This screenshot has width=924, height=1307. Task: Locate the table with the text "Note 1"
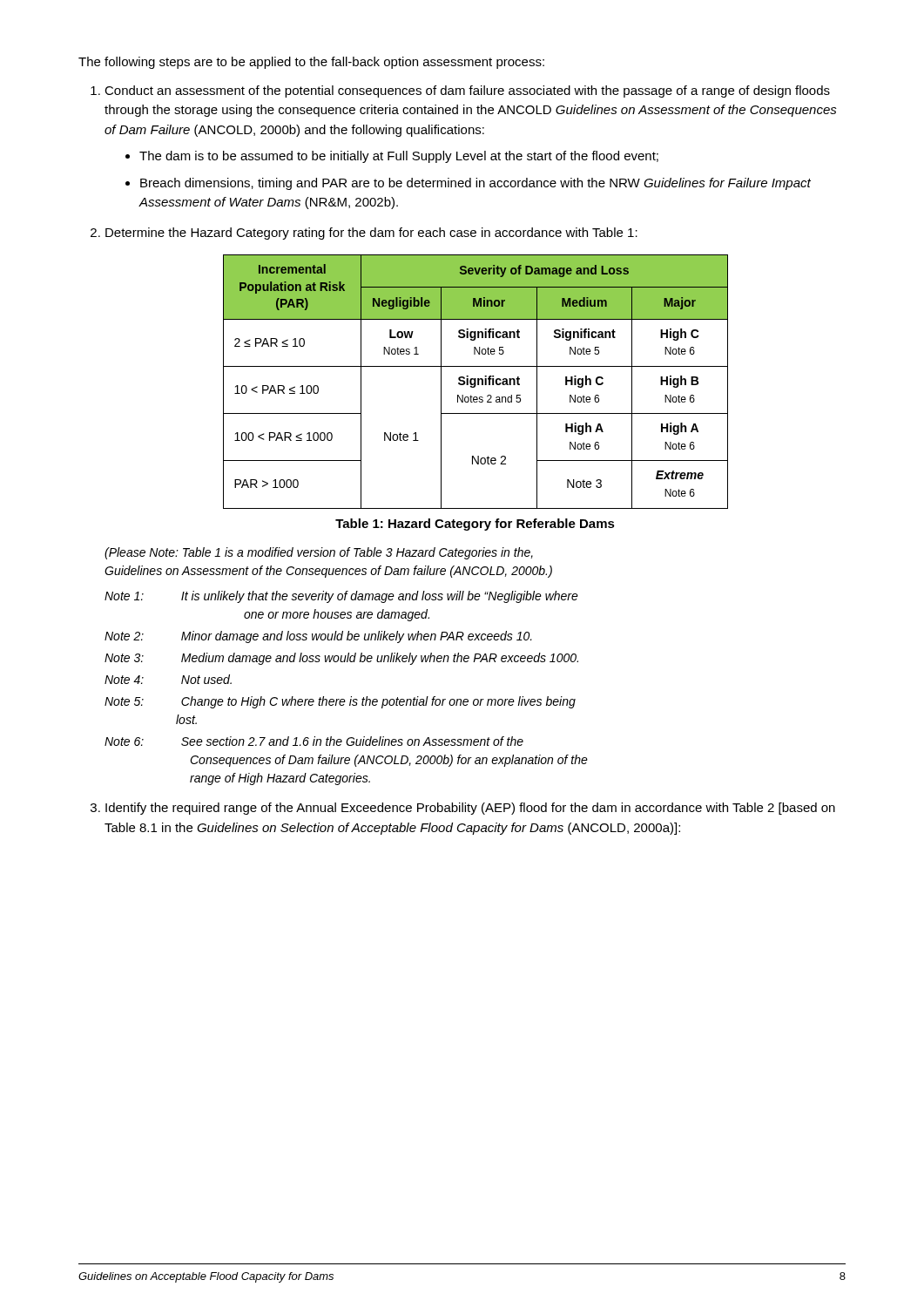[x=475, y=381]
